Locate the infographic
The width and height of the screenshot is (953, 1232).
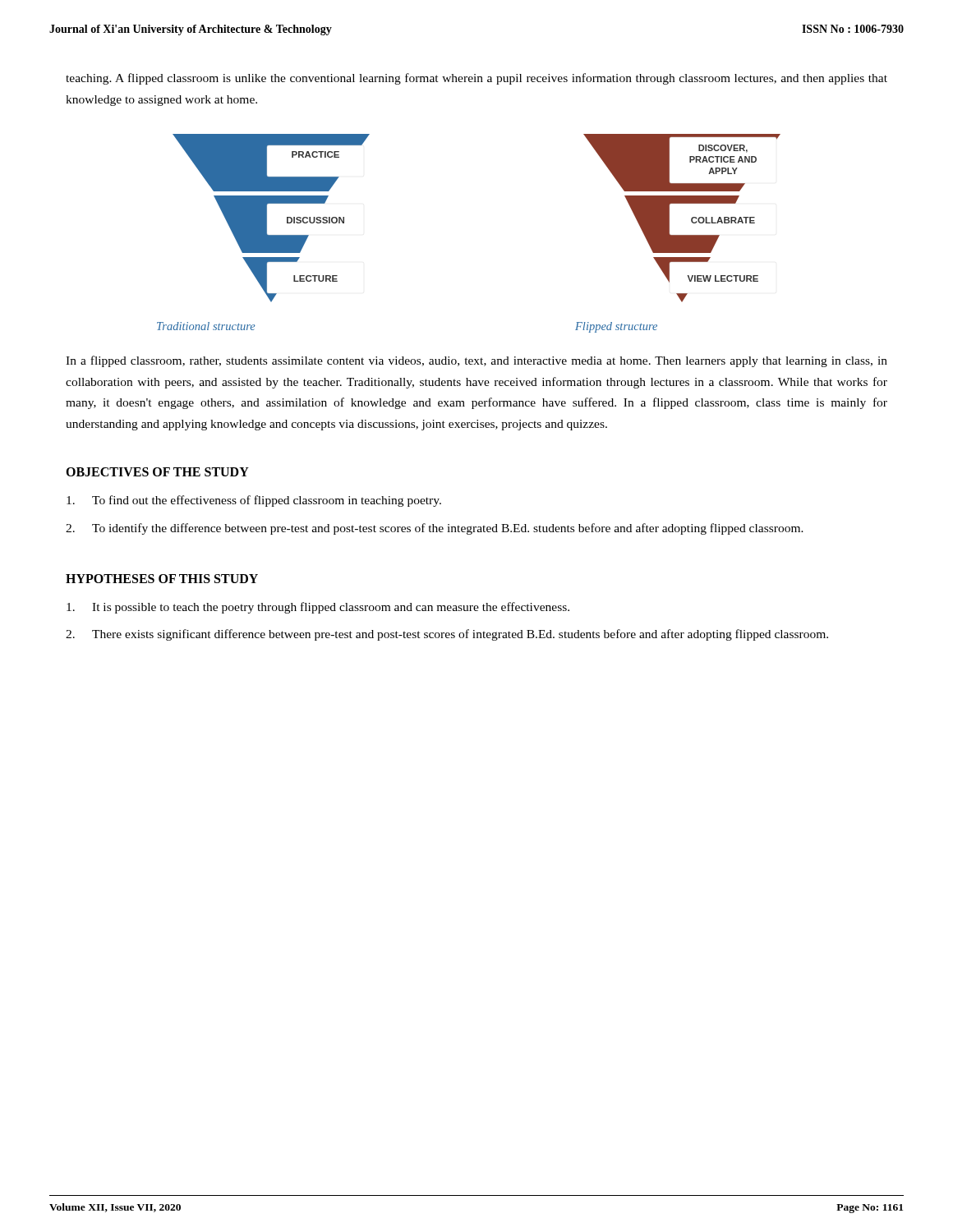(x=476, y=230)
